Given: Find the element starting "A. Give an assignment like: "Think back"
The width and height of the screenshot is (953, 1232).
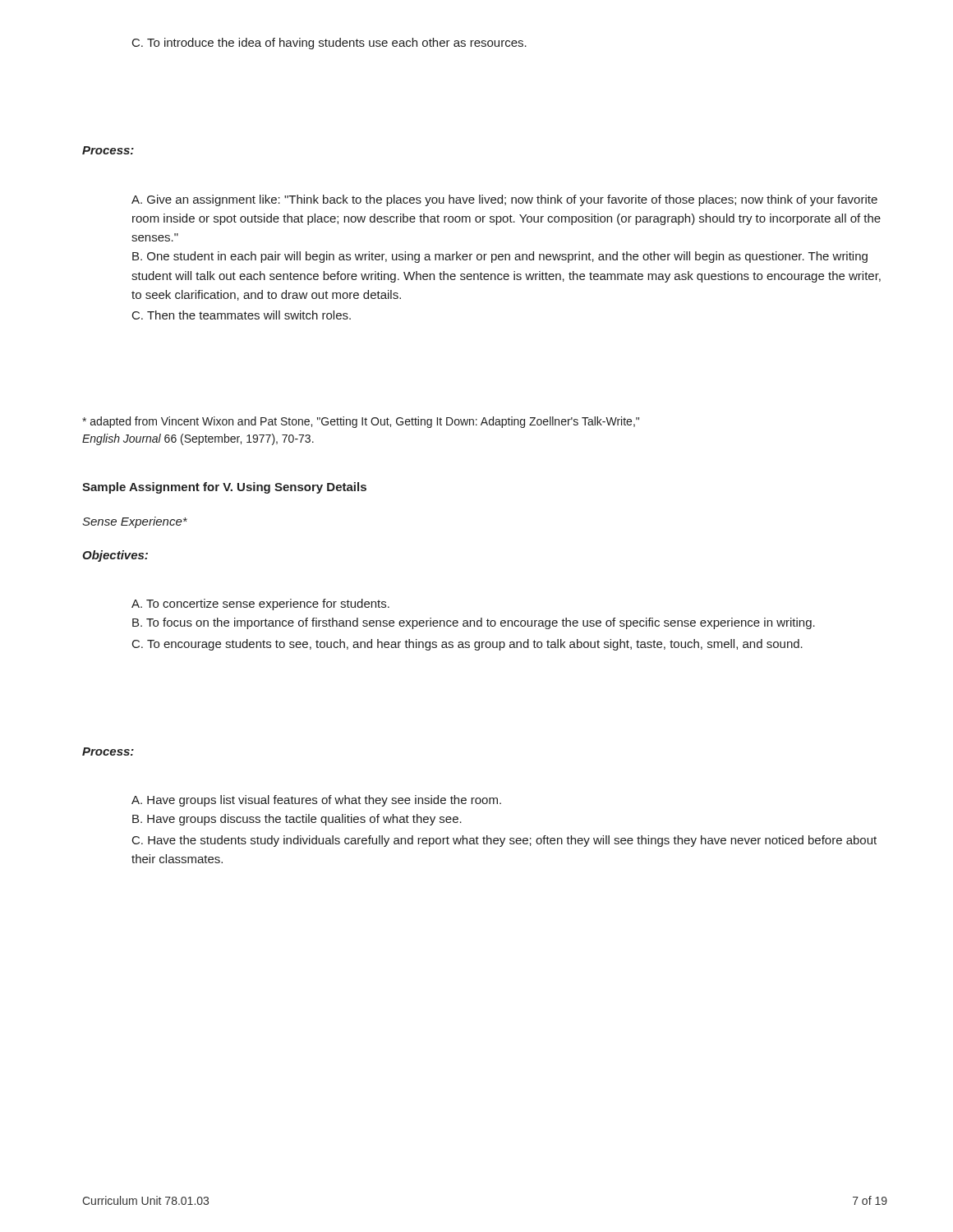Looking at the screenshot, I should pyautogui.click(x=509, y=218).
